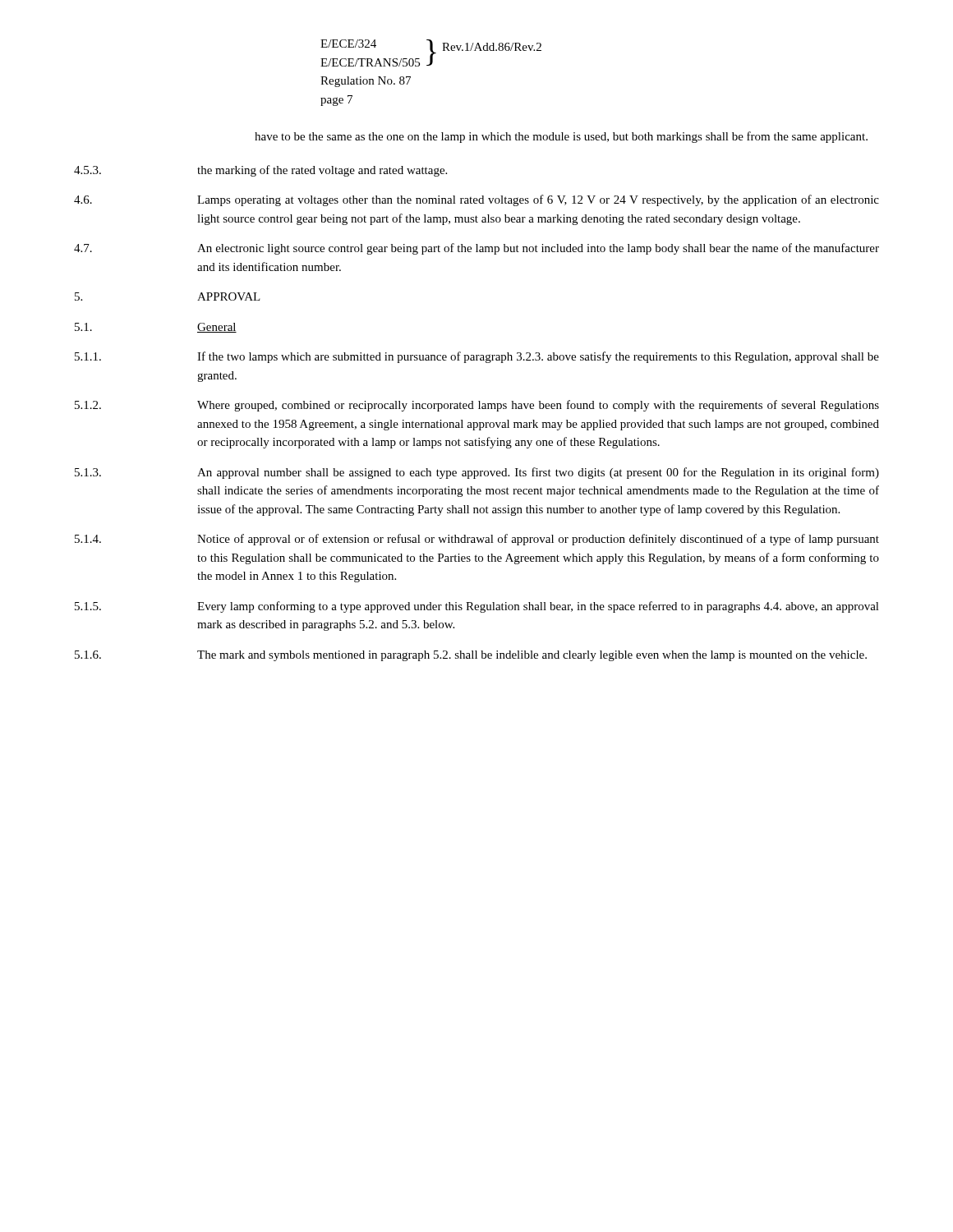Locate the block starting "4.5.3. the marking of the rated"
The image size is (953, 1232).
click(260, 171)
